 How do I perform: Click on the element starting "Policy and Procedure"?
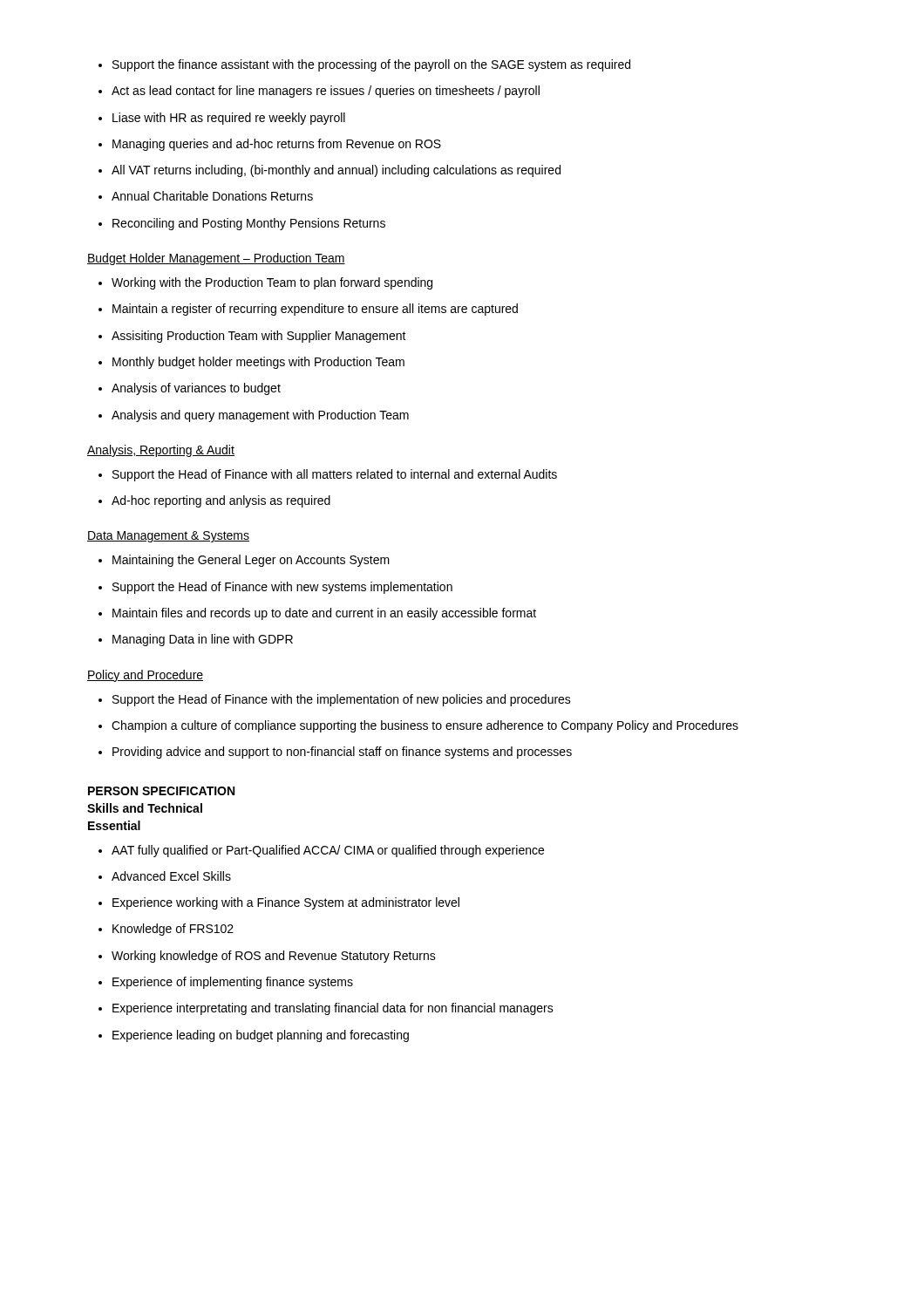point(145,675)
